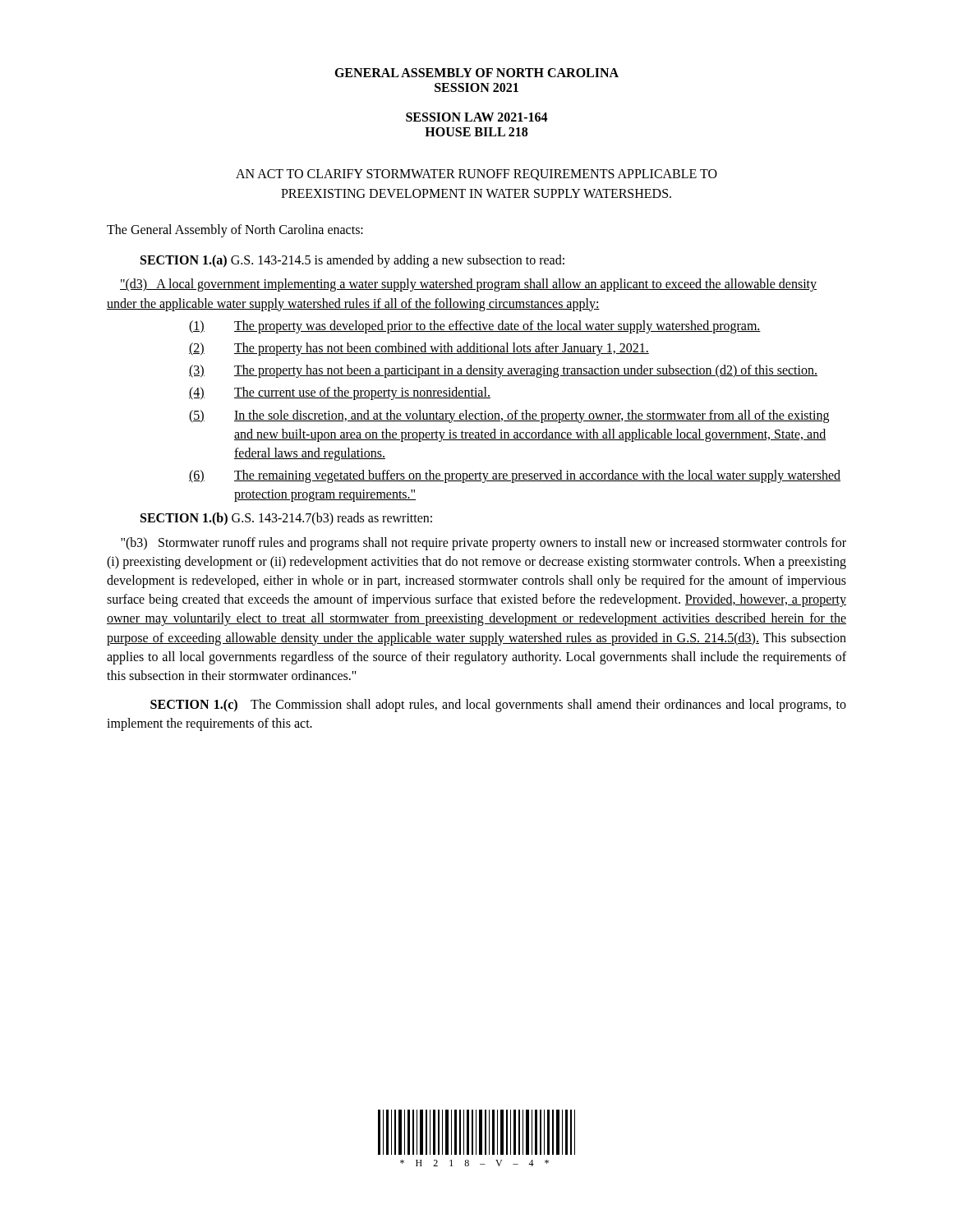Point to the block beginning "SECTION 1.(b) G.S. 143-214.7(b3)"

pos(270,518)
